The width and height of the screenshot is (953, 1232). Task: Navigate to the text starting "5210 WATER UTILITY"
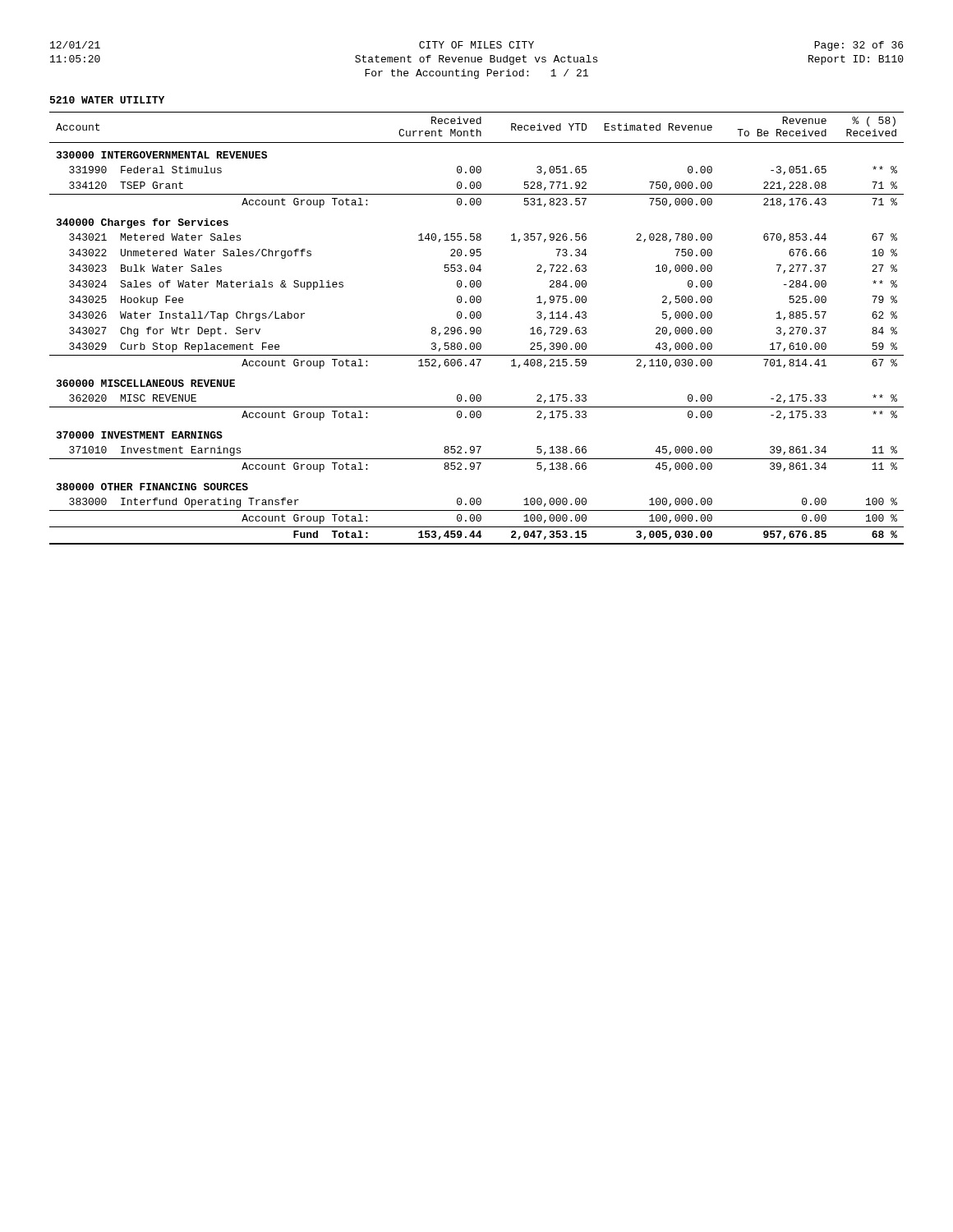pos(107,101)
